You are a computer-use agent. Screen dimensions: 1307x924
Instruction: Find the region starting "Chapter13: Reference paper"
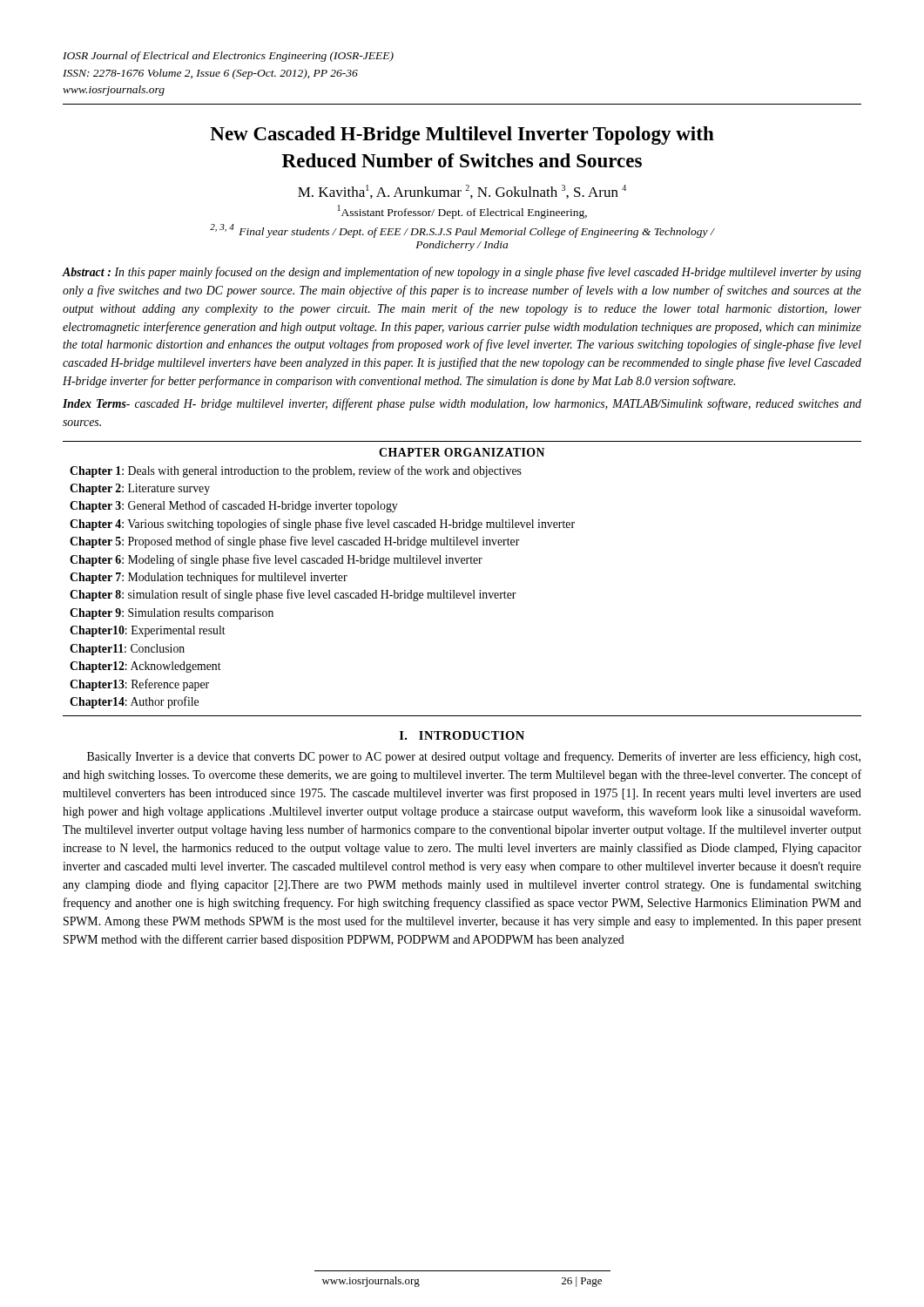[x=139, y=684]
